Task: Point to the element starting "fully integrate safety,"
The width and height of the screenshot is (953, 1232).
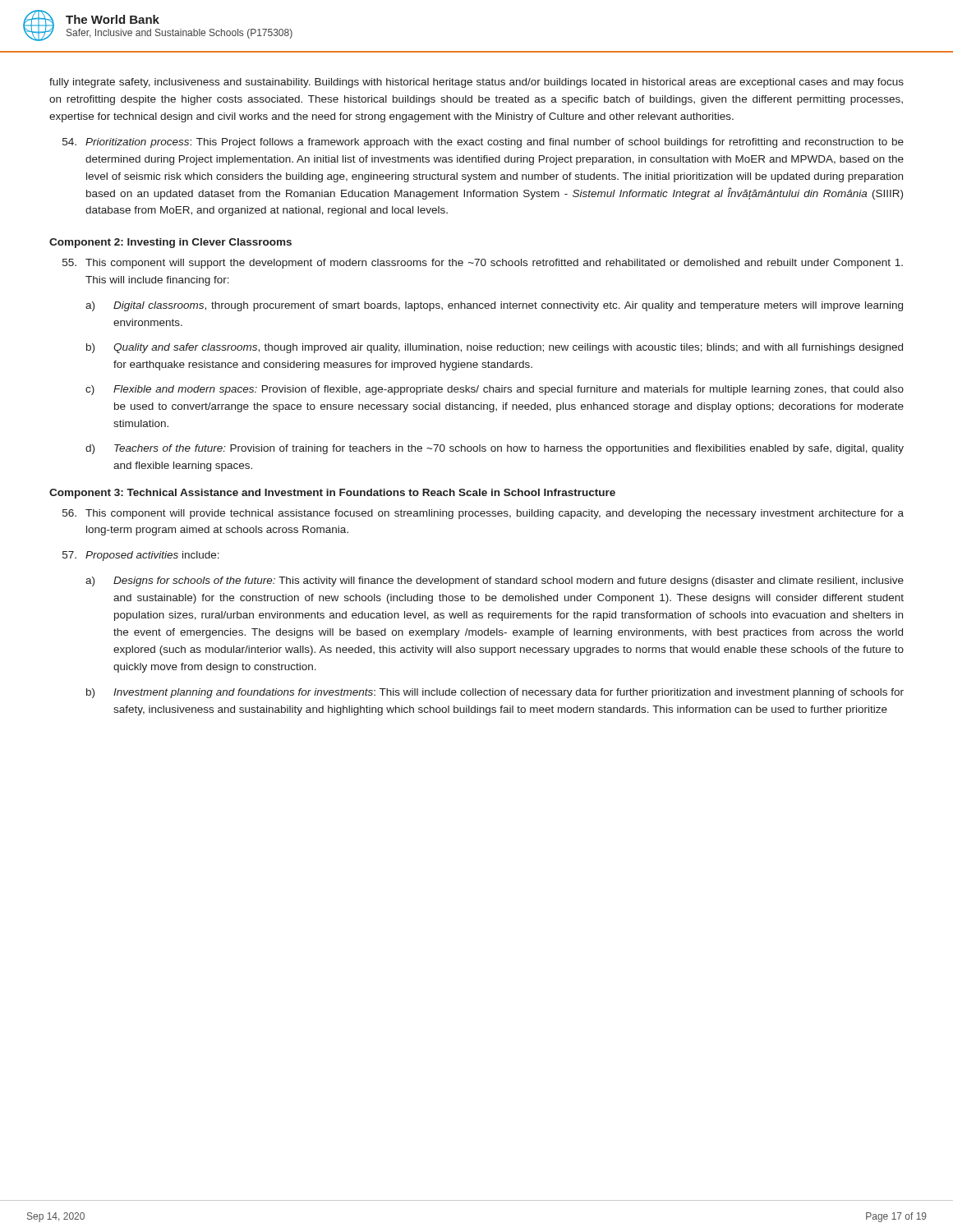Action: (476, 99)
